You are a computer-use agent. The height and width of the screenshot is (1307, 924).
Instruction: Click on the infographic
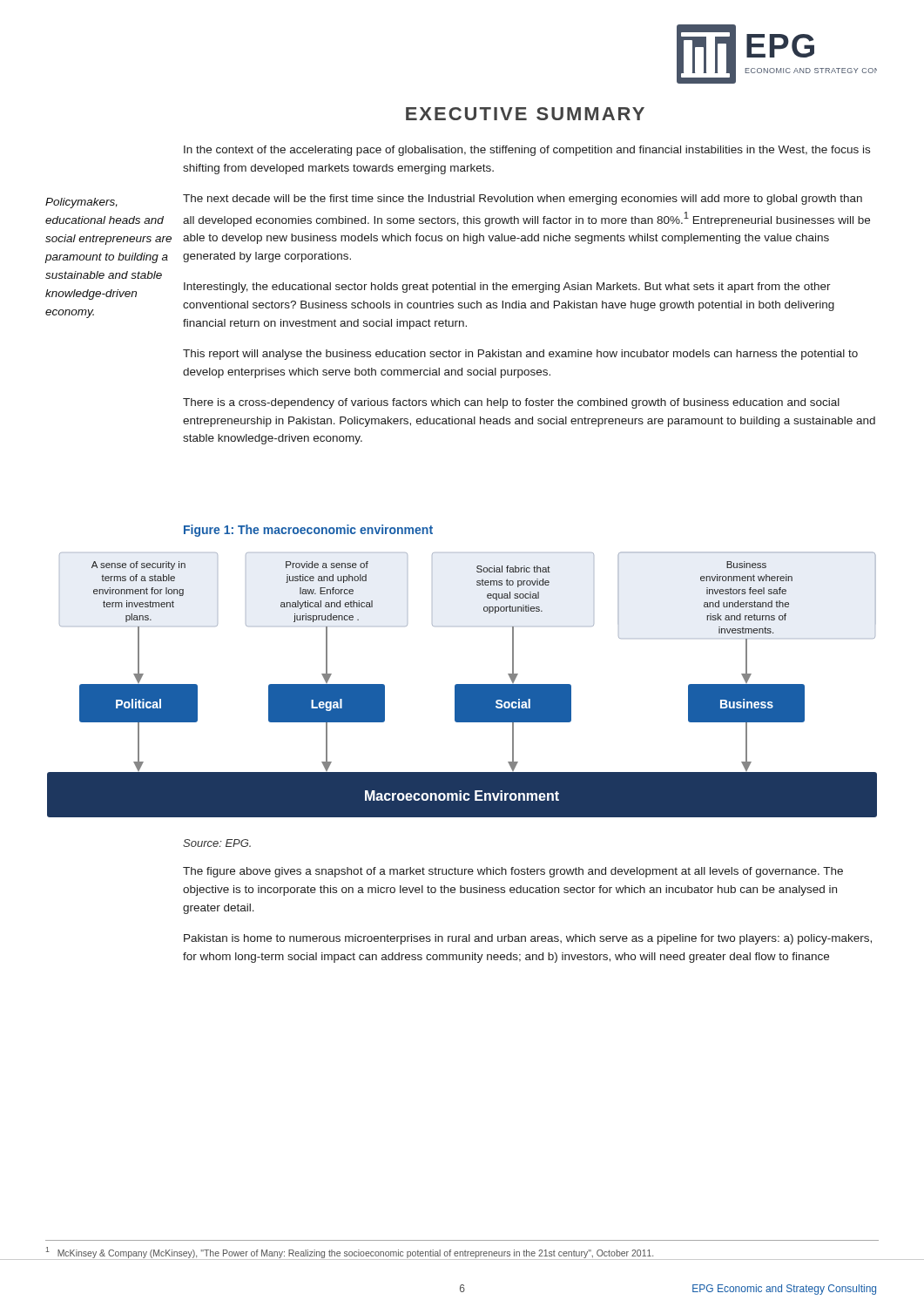(462, 688)
